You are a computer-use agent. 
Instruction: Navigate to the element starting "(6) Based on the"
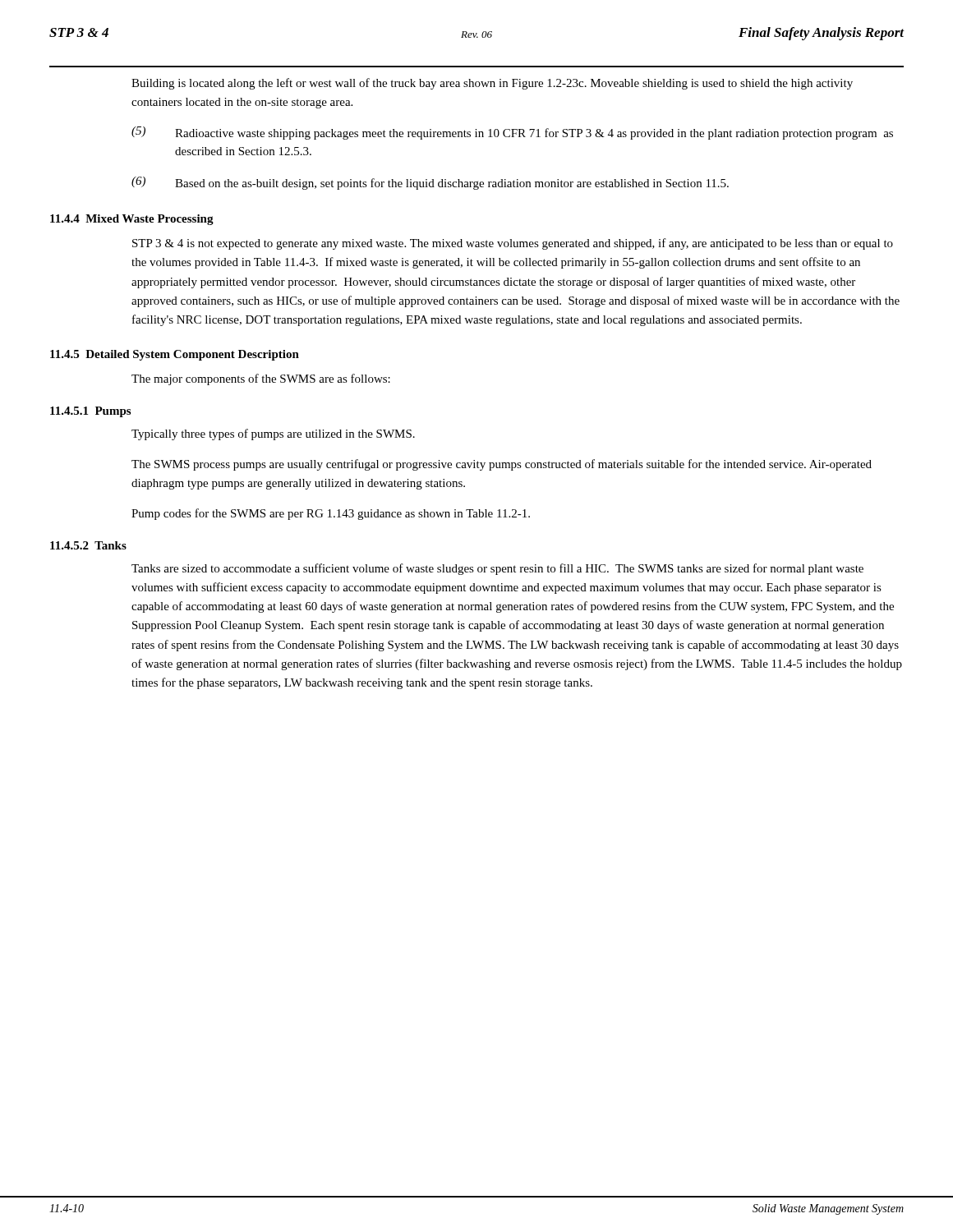[518, 183]
